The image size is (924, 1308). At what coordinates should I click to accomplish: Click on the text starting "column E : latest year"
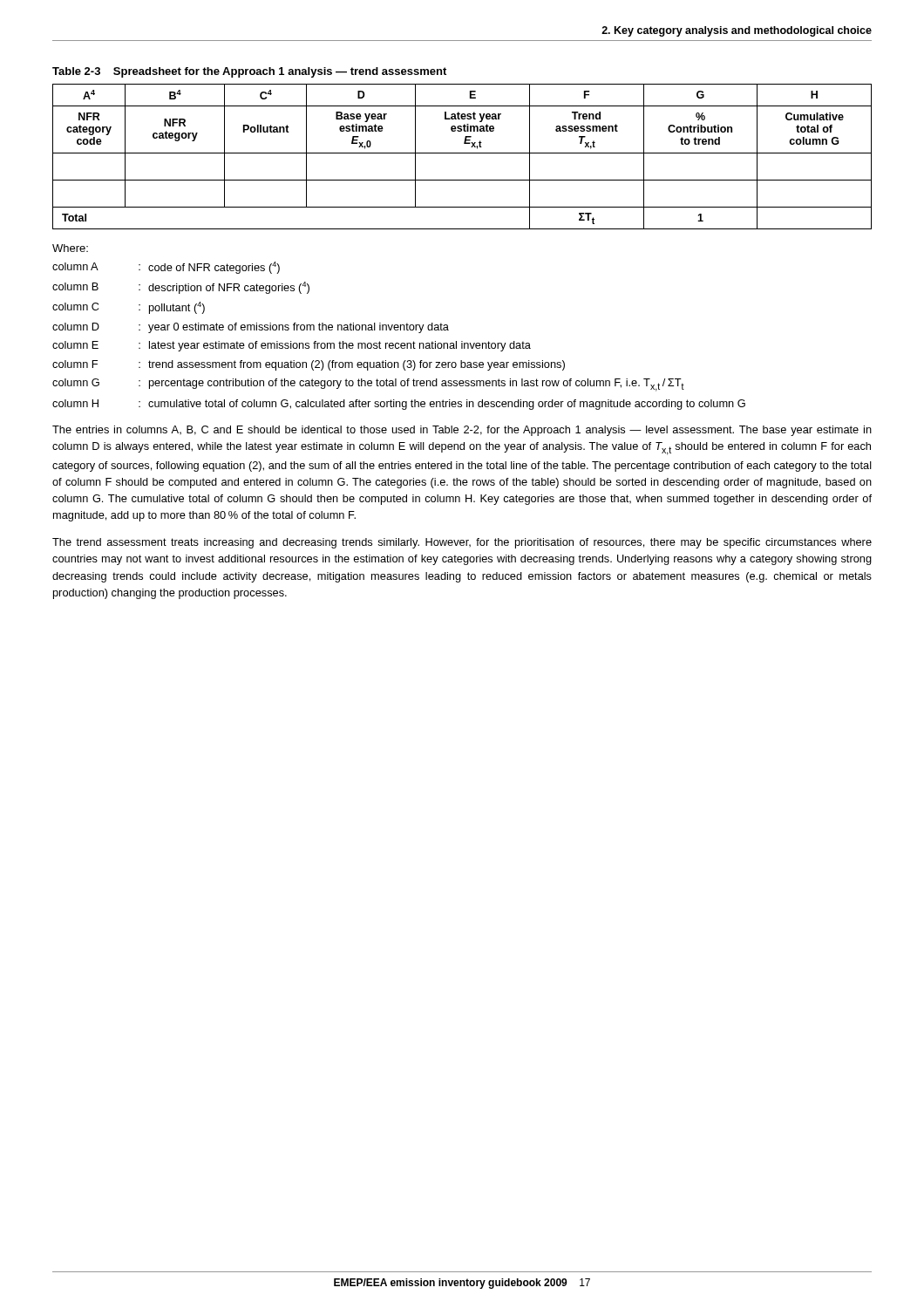click(x=462, y=346)
